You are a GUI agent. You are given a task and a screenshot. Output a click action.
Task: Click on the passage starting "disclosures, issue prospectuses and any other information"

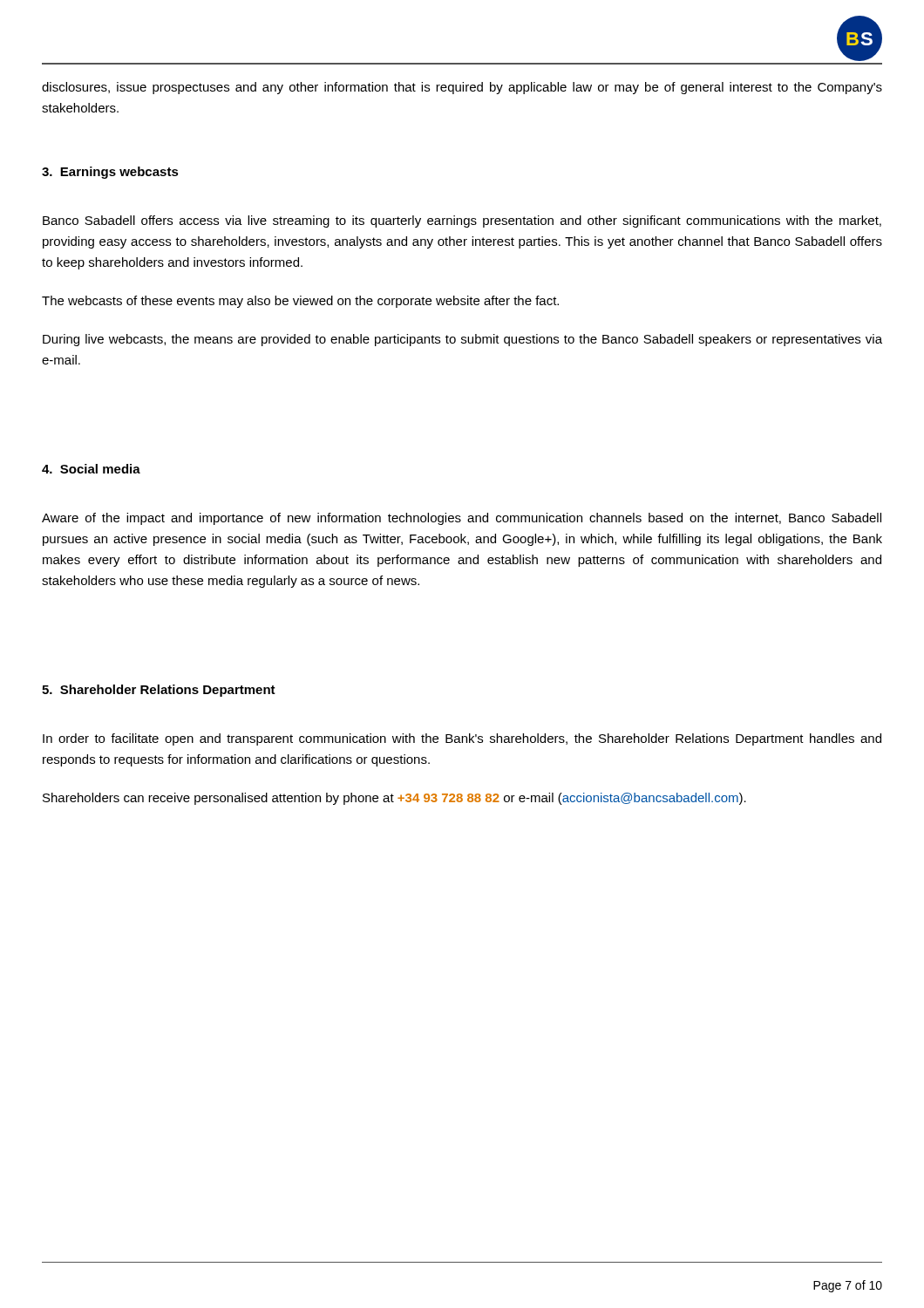pyautogui.click(x=462, y=97)
